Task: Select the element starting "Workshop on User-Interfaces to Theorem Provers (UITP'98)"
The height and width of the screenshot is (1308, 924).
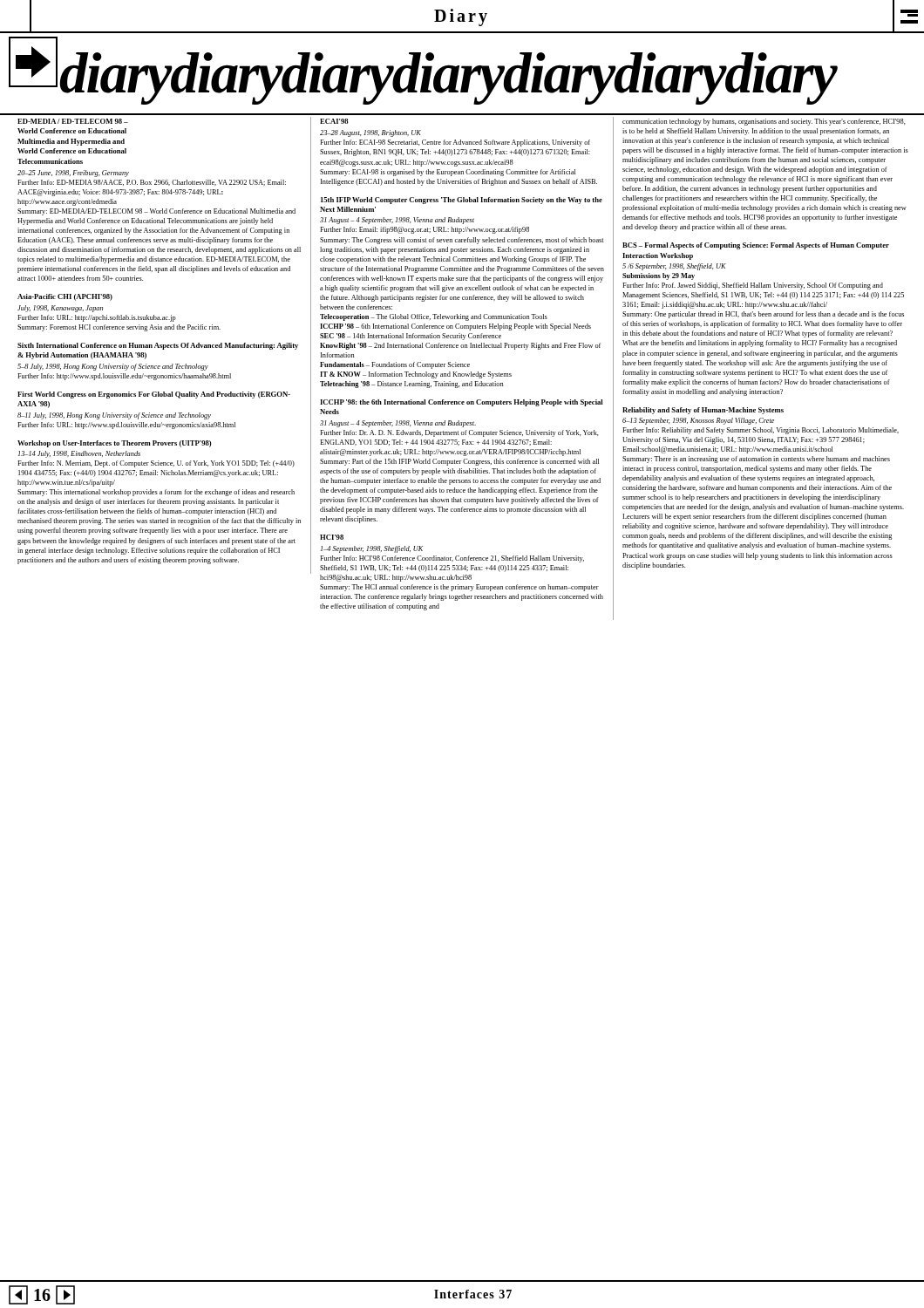Action: tap(114, 443)
